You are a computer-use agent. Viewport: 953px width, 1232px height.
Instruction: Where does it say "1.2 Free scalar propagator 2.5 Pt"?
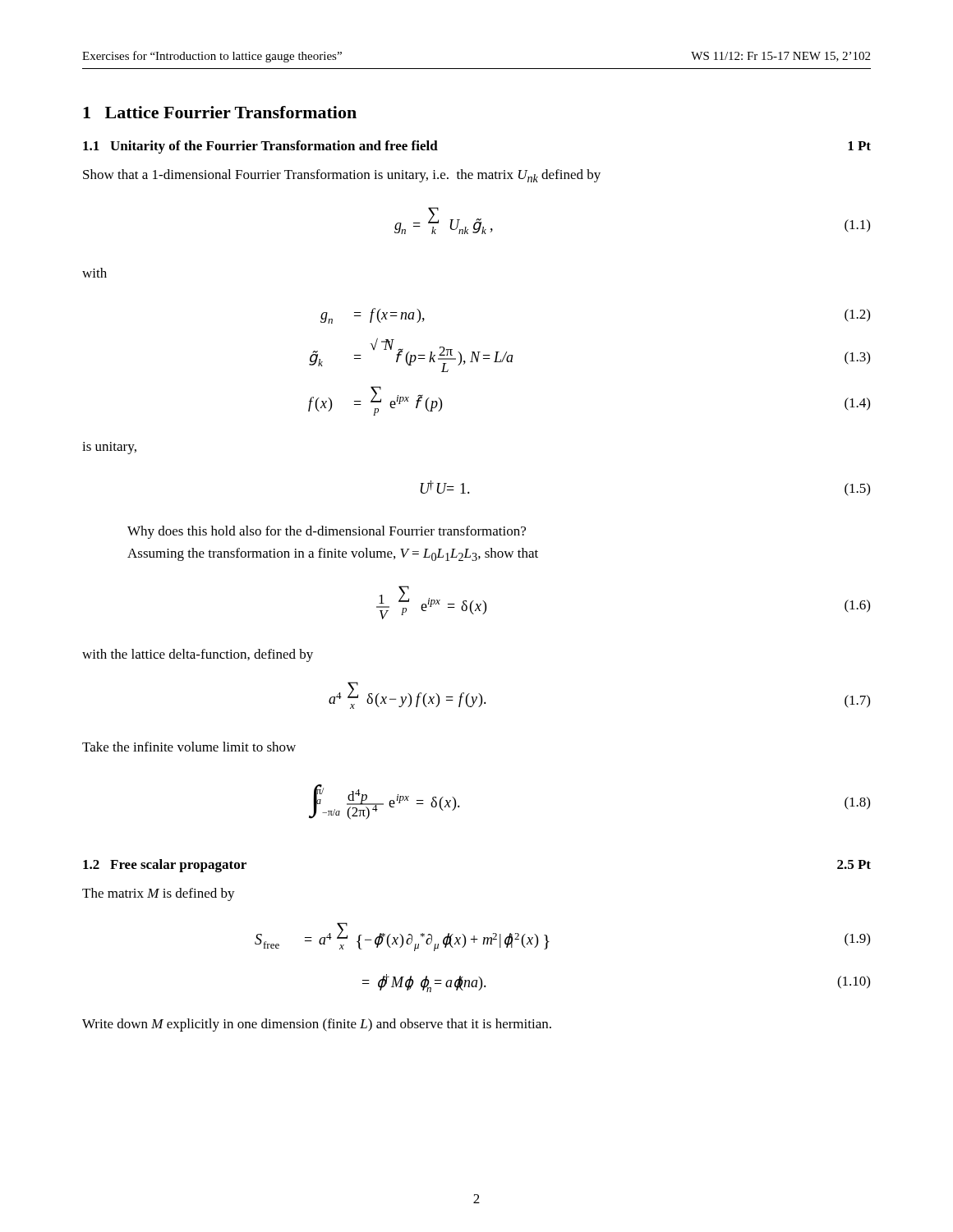click(x=169, y=865)
